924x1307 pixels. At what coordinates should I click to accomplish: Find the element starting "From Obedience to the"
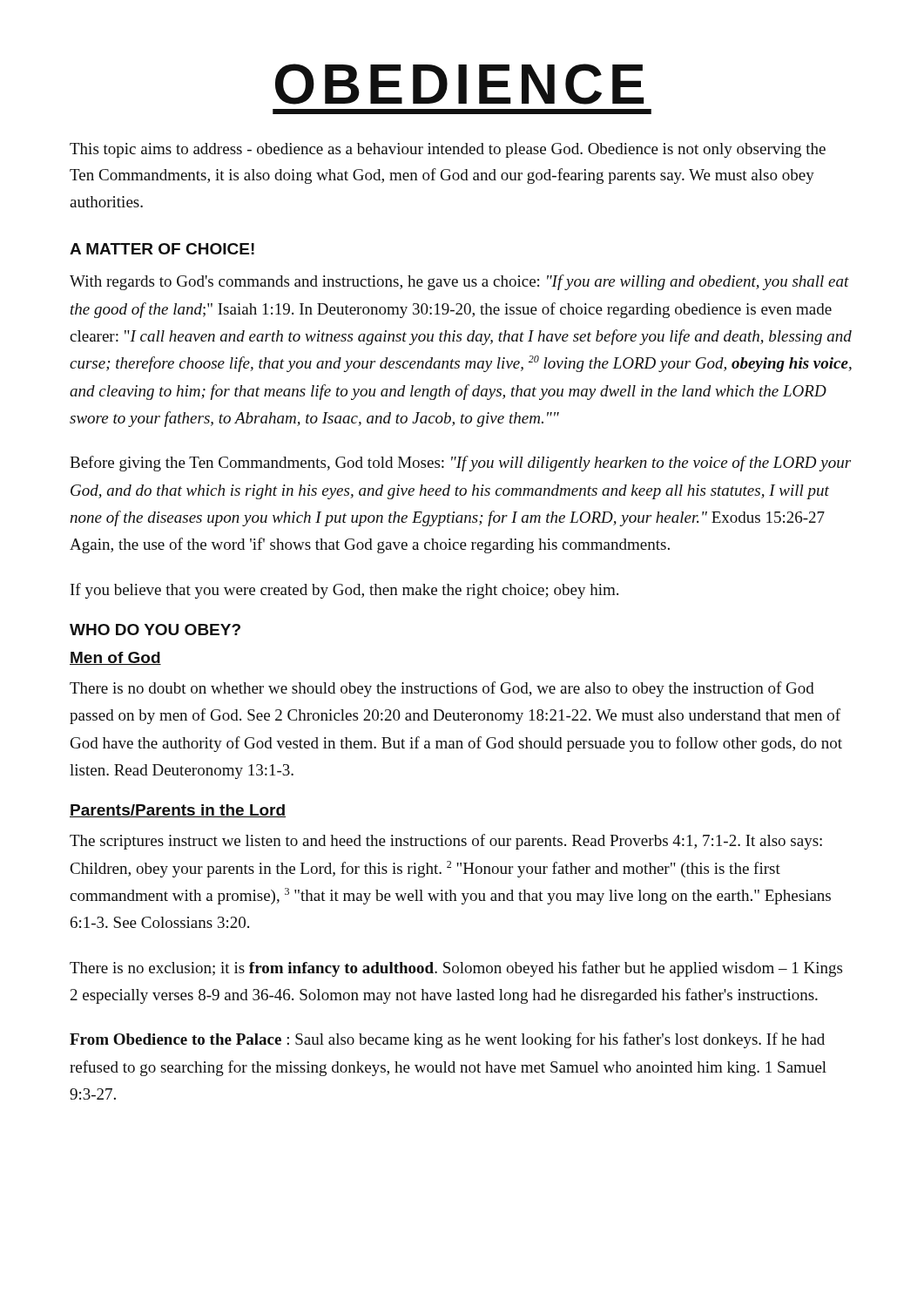coord(448,1067)
